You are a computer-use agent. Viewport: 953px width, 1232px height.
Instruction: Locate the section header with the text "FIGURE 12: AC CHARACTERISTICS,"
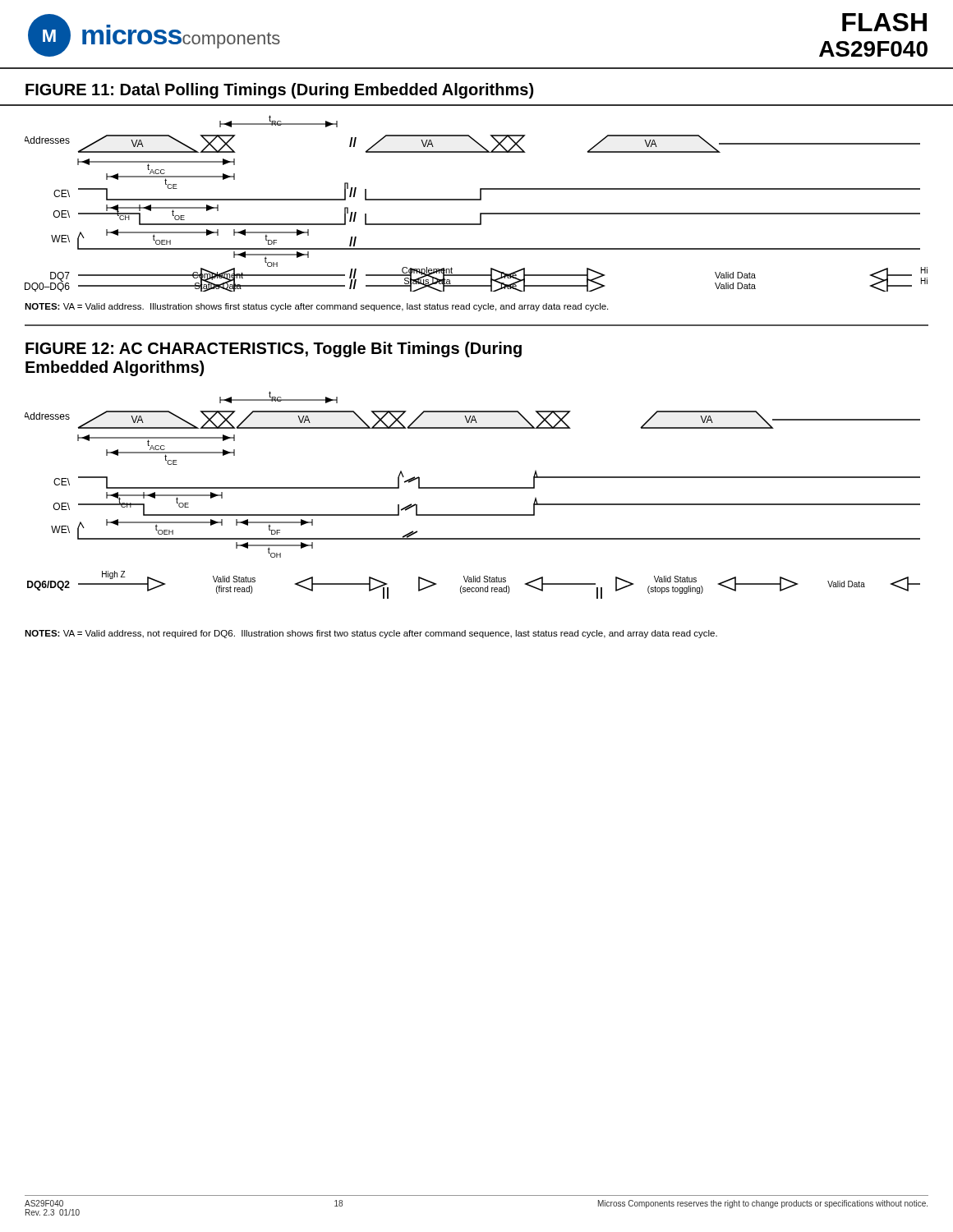(x=274, y=358)
